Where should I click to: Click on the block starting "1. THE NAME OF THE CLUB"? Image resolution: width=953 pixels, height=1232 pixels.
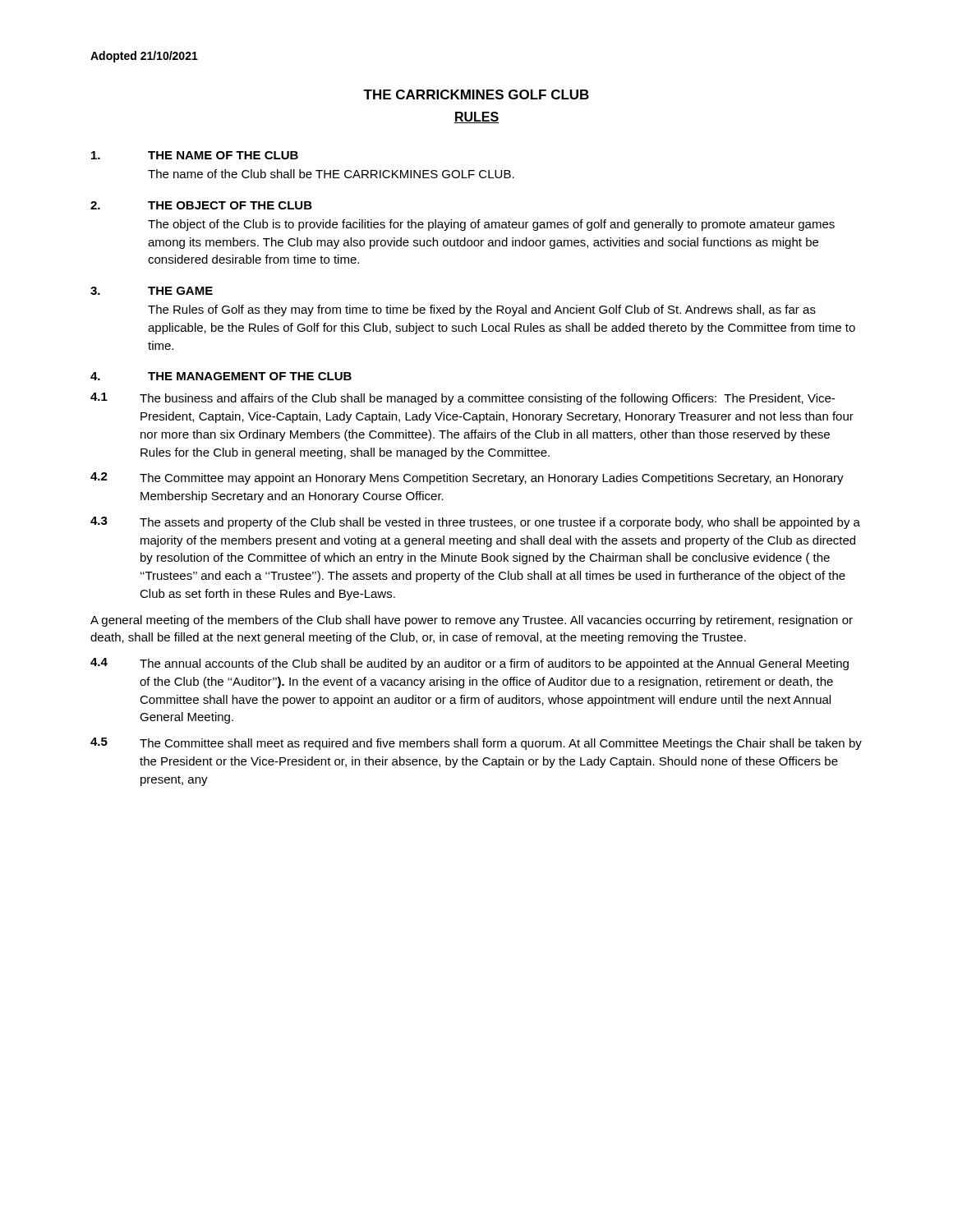click(x=194, y=155)
